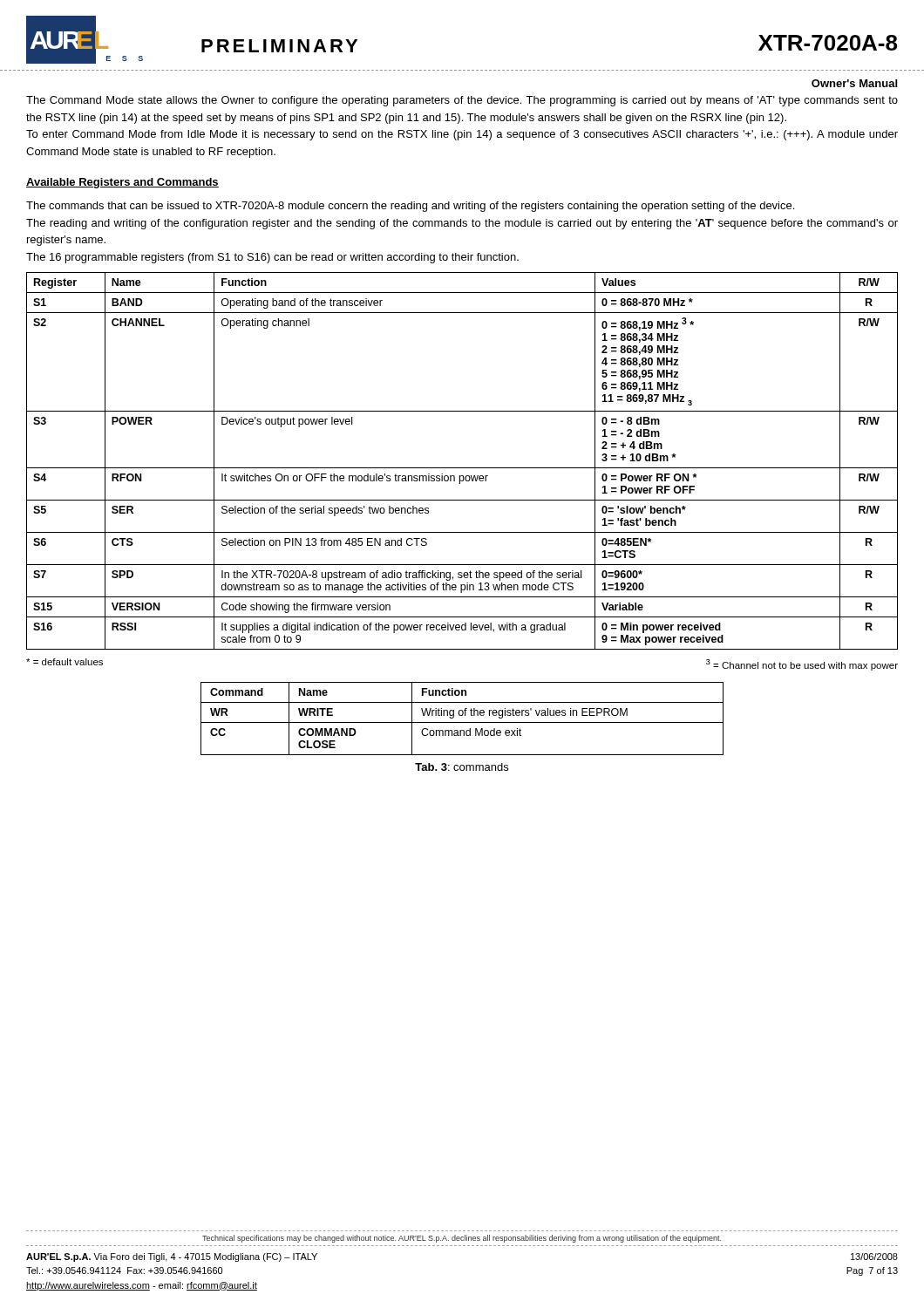Select the footnote with the text "= default values 3 = Channel not"

[68, 664]
